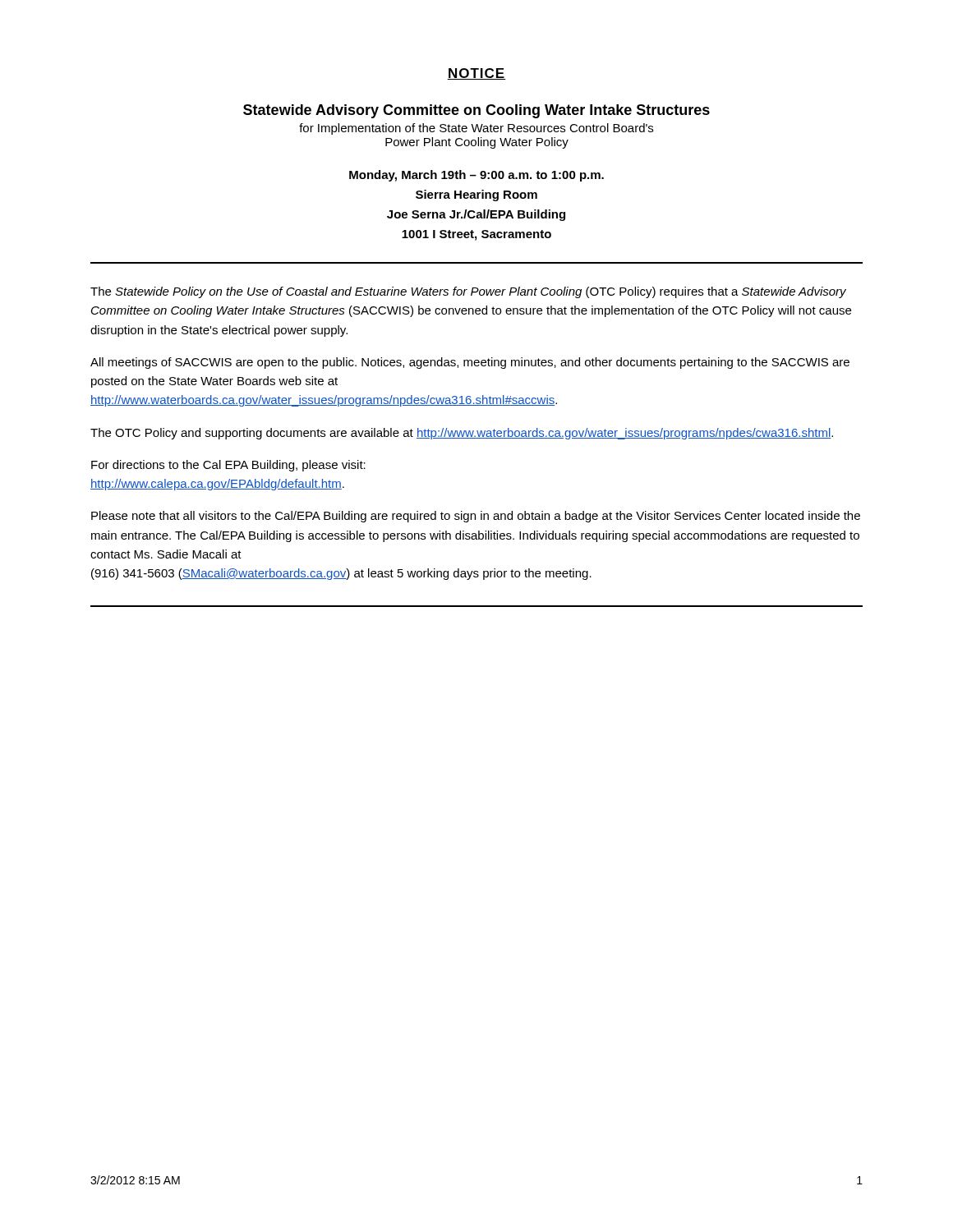Find the passage starting "For directions to the Cal EPA Building,"

tap(228, 474)
